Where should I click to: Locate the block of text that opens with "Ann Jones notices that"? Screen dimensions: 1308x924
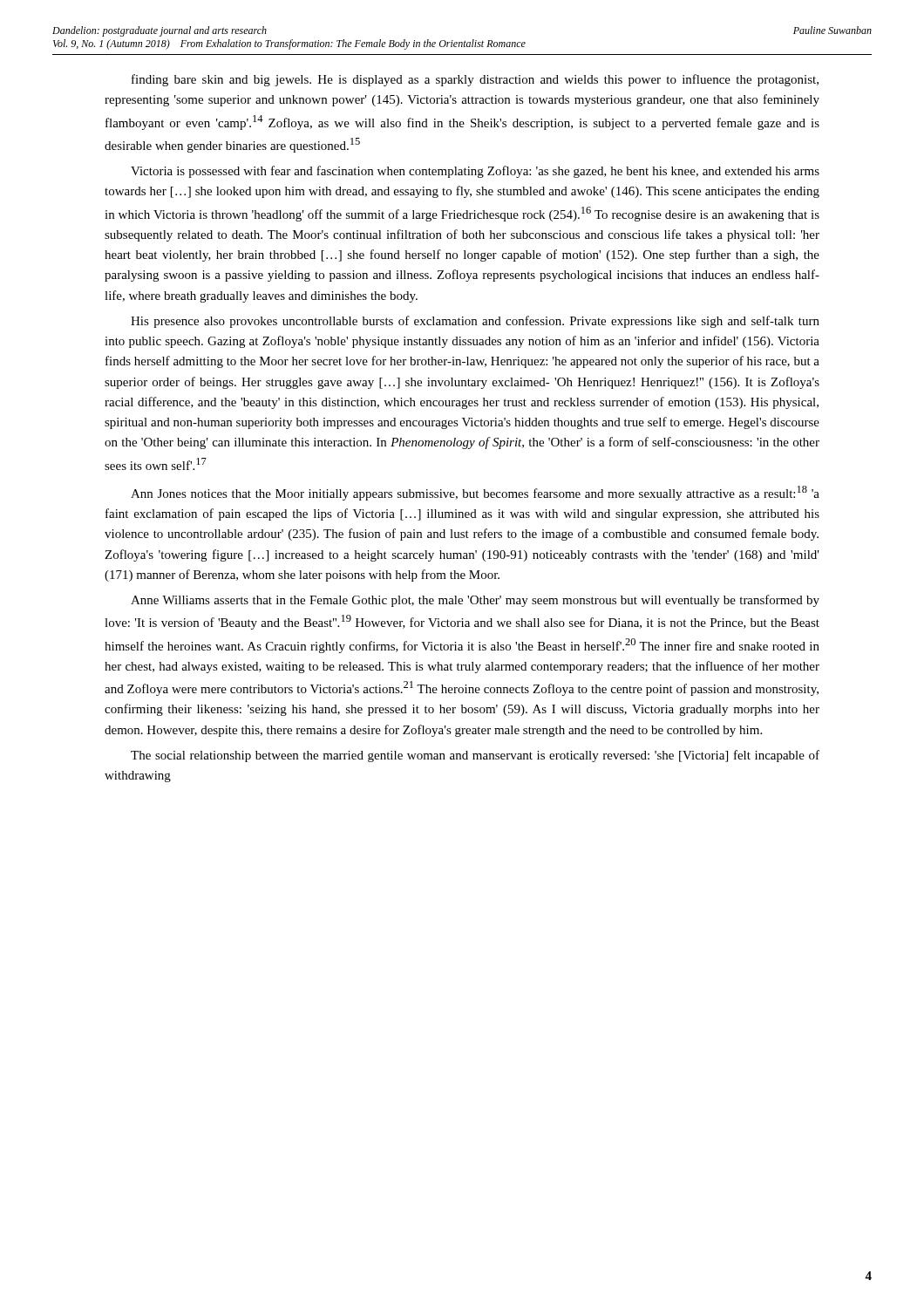[x=462, y=532]
